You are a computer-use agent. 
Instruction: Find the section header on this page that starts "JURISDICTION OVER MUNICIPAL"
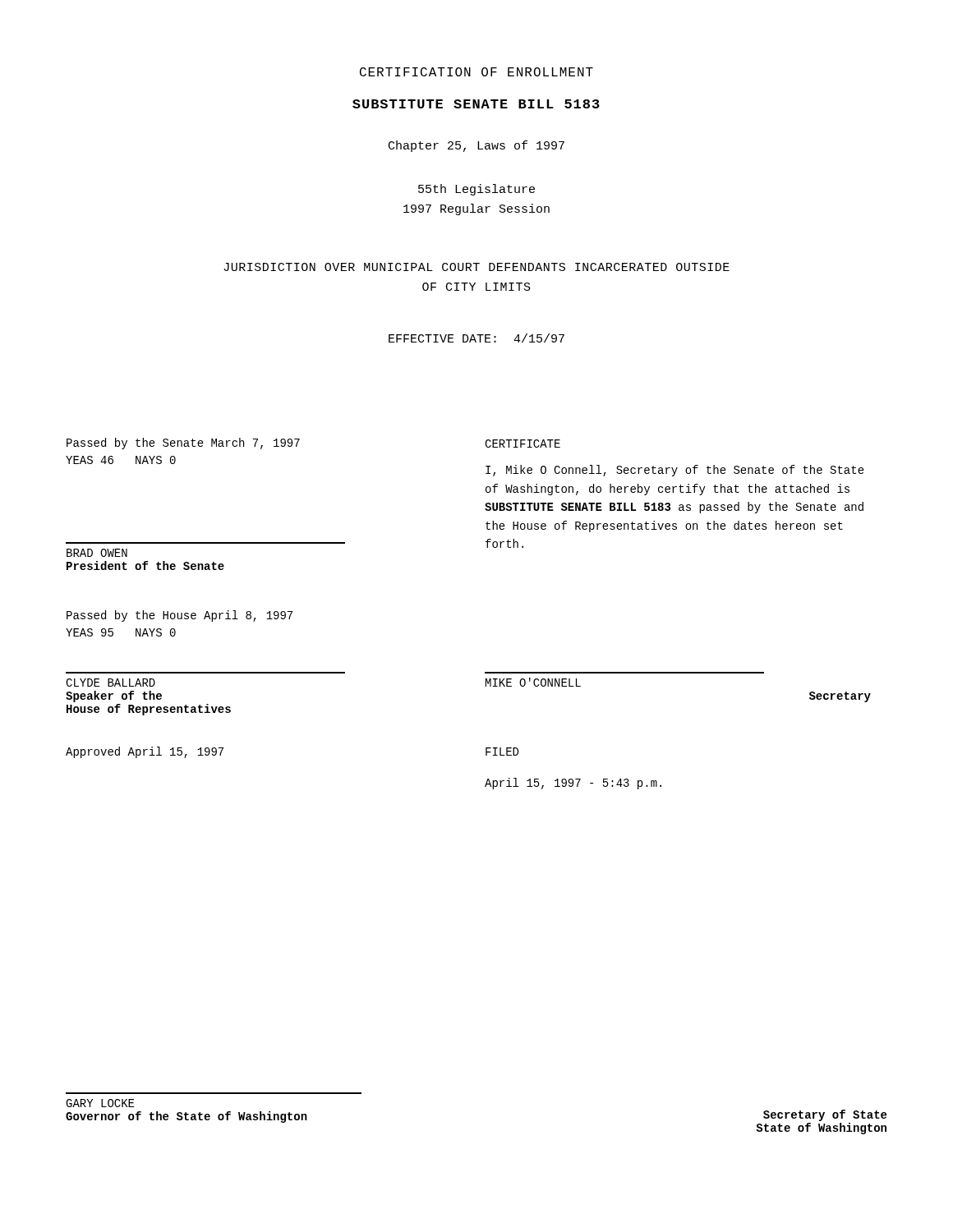click(x=476, y=278)
